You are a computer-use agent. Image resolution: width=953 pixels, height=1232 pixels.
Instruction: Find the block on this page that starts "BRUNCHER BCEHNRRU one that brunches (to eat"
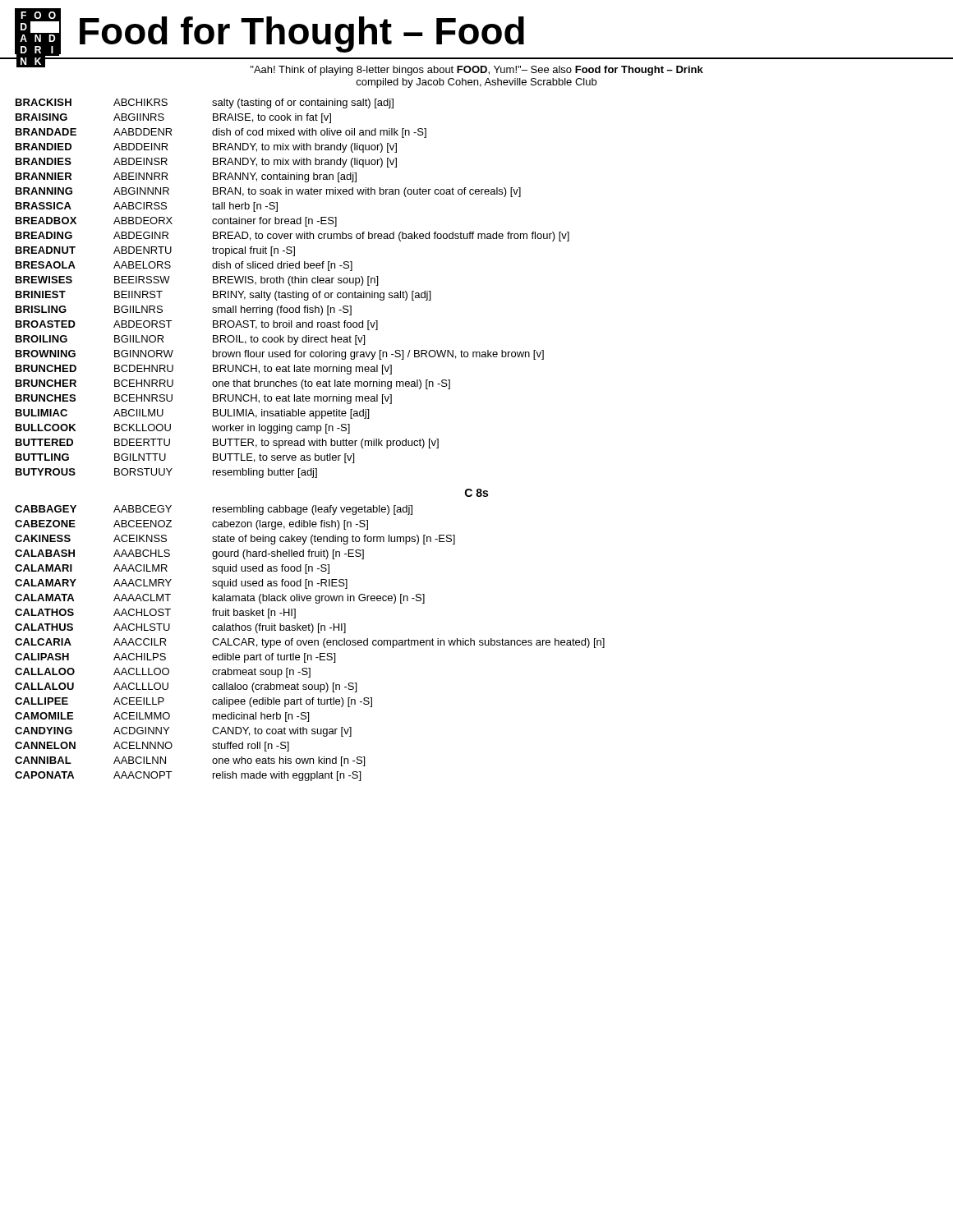pyautogui.click(x=233, y=384)
